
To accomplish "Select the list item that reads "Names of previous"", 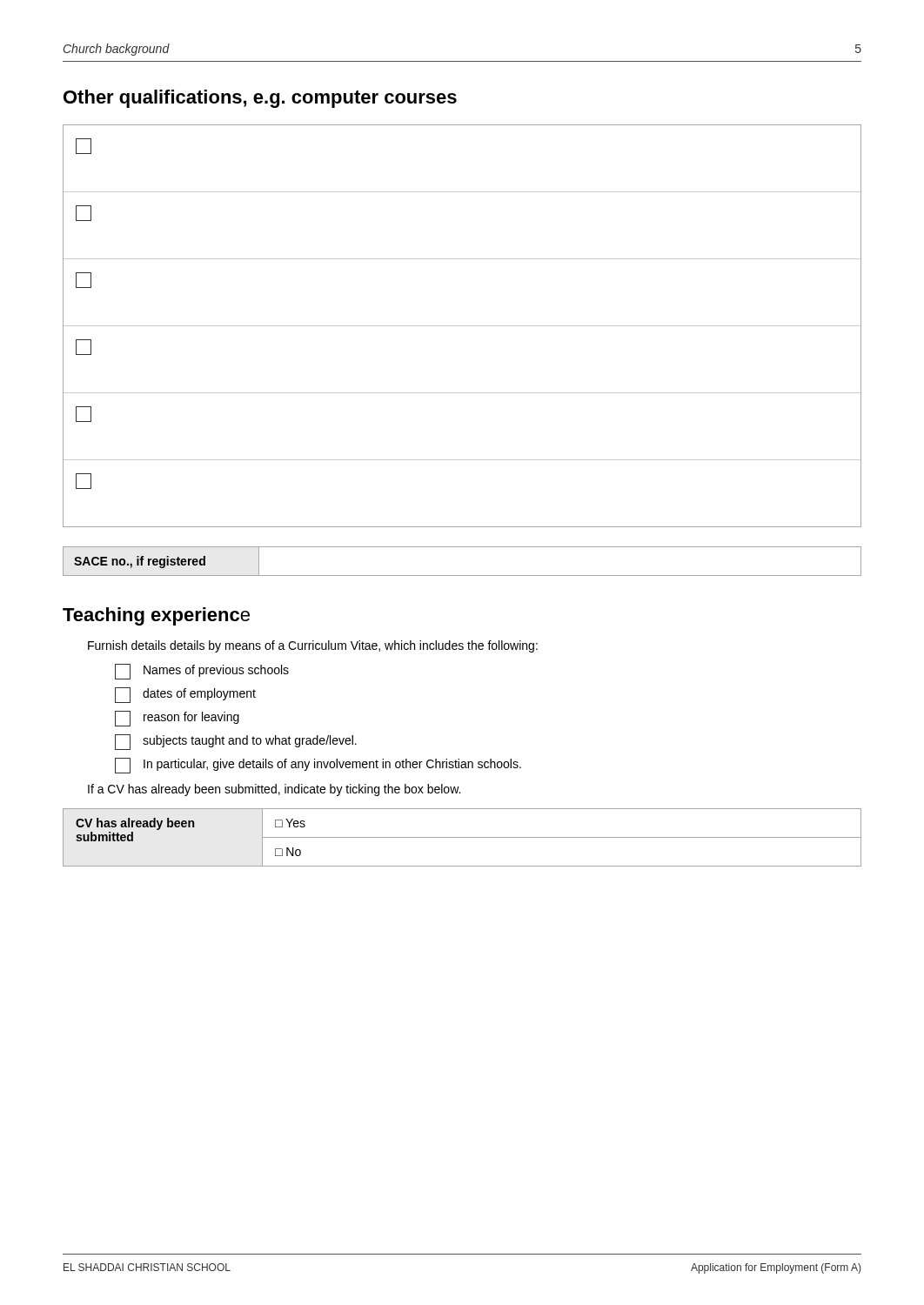I will [x=202, y=671].
